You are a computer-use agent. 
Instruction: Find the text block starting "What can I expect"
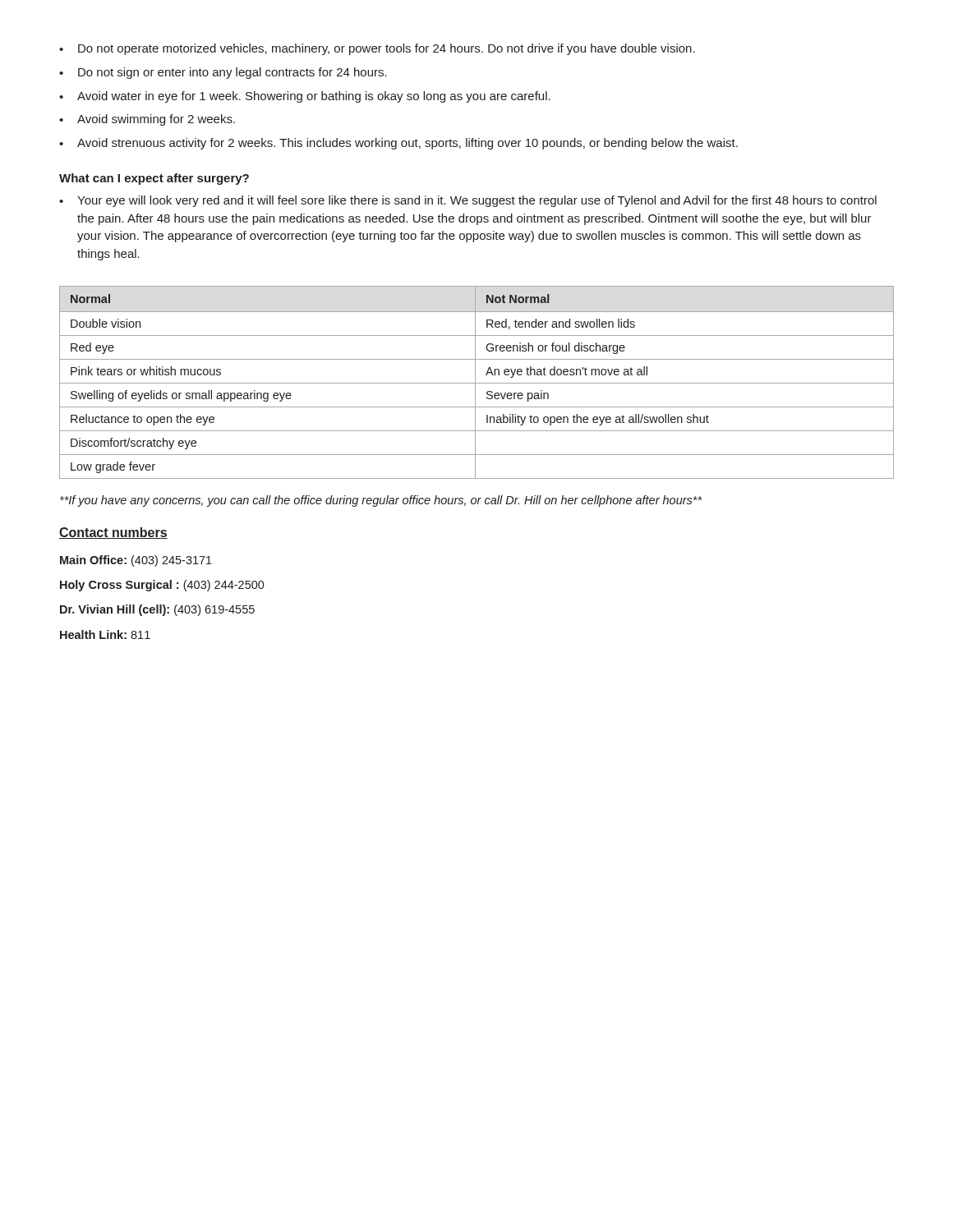154,178
